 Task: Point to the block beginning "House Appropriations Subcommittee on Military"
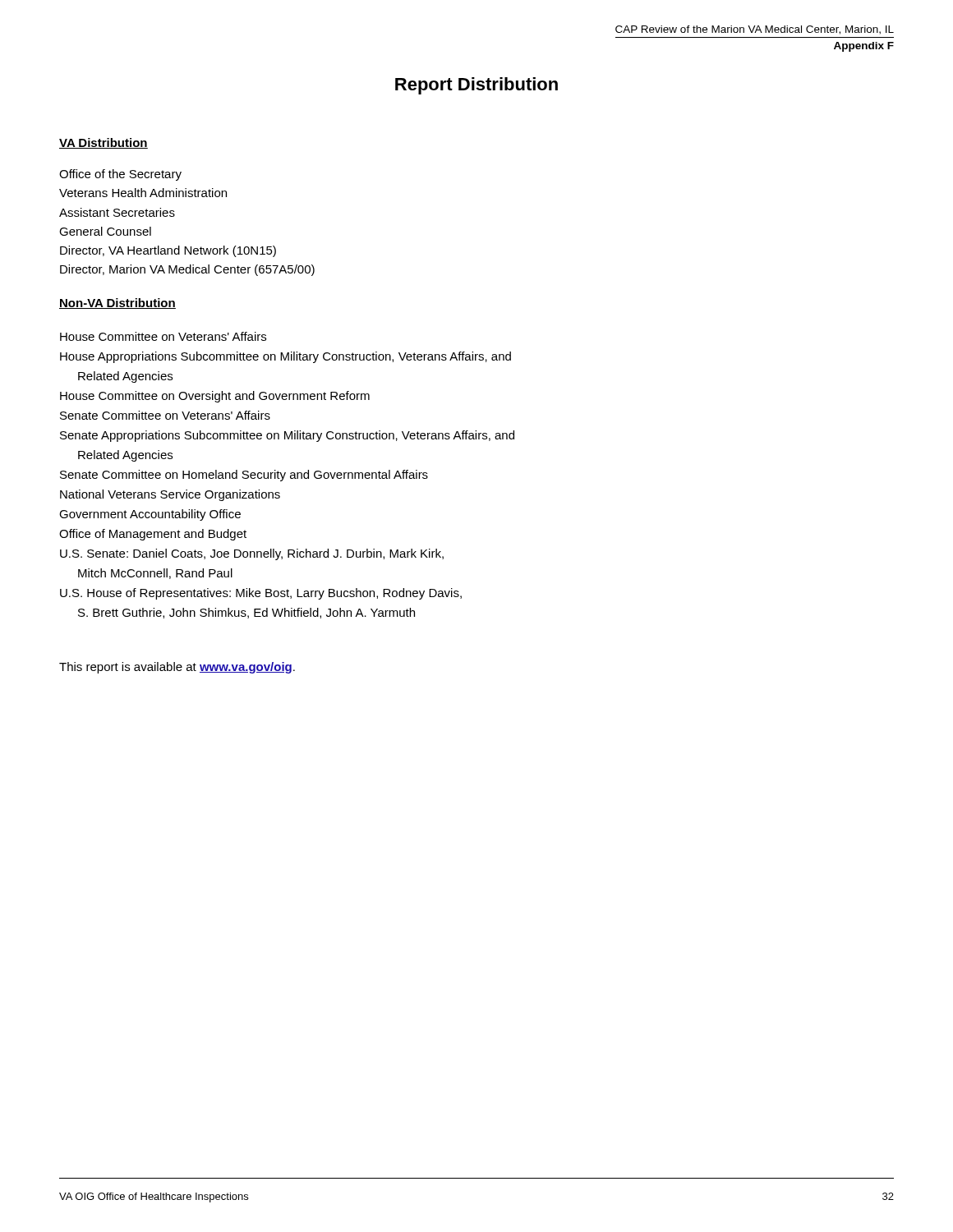click(285, 366)
